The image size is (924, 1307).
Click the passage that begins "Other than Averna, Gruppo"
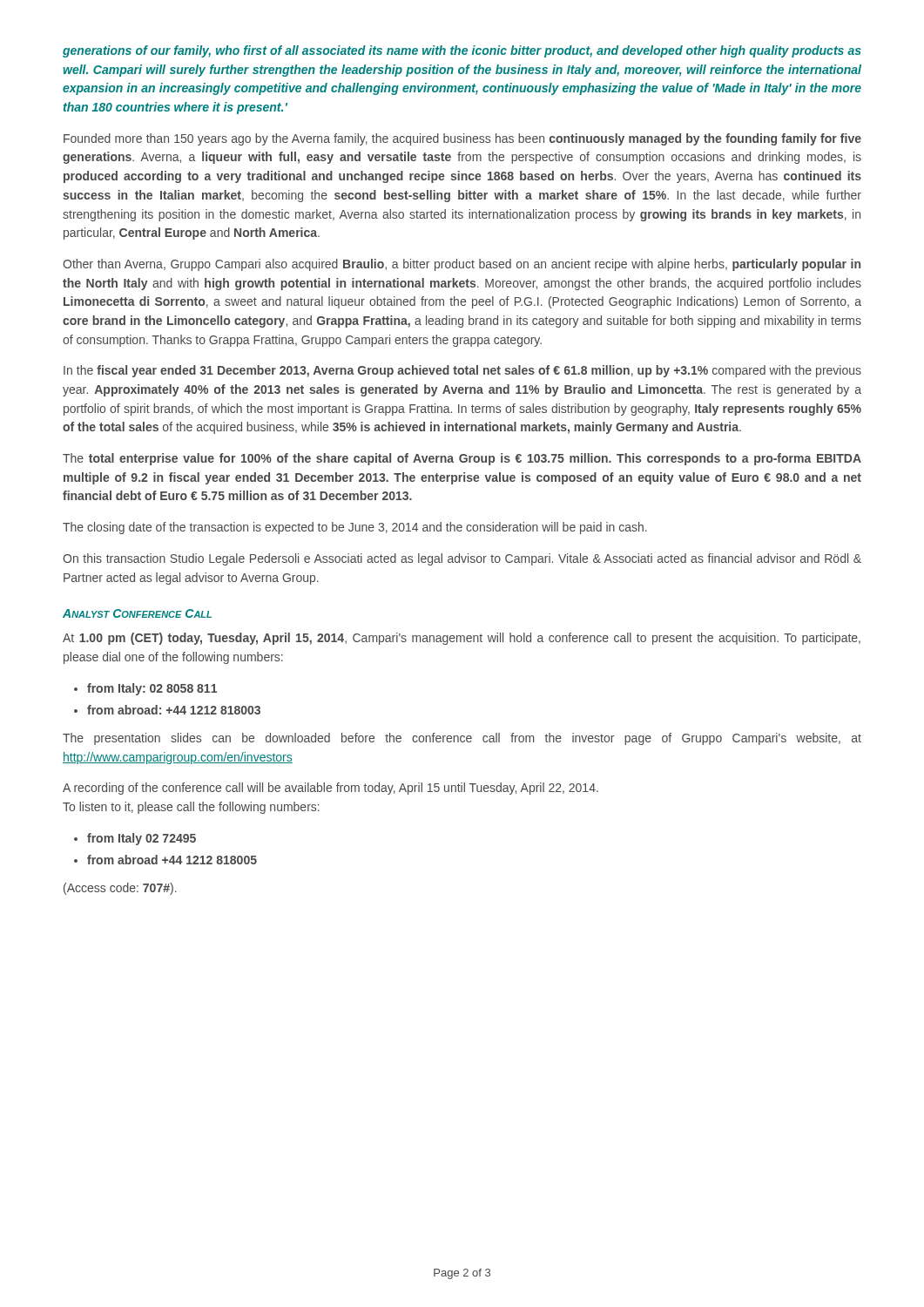(462, 302)
